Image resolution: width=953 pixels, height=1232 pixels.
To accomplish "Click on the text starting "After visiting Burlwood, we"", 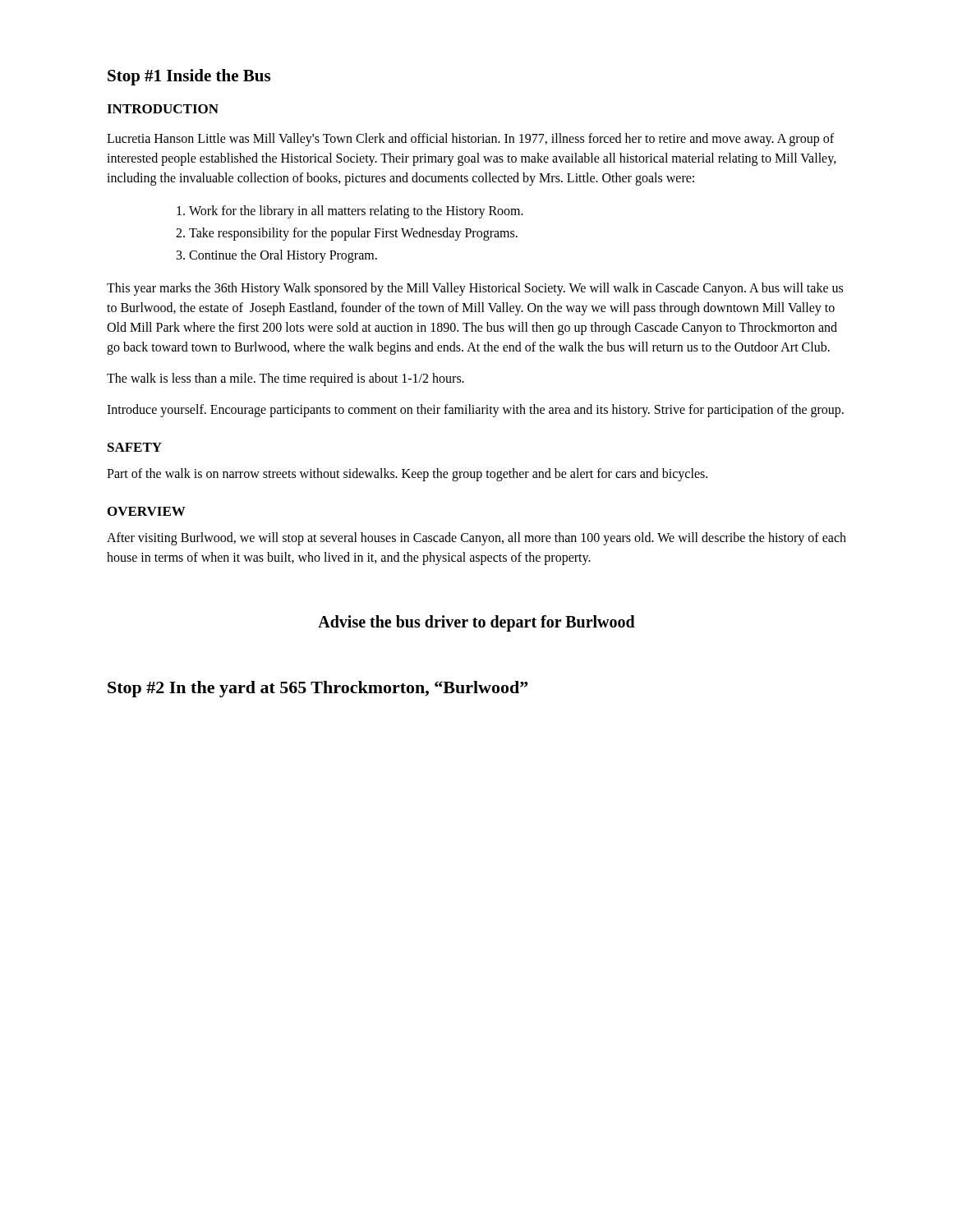I will pos(476,547).
